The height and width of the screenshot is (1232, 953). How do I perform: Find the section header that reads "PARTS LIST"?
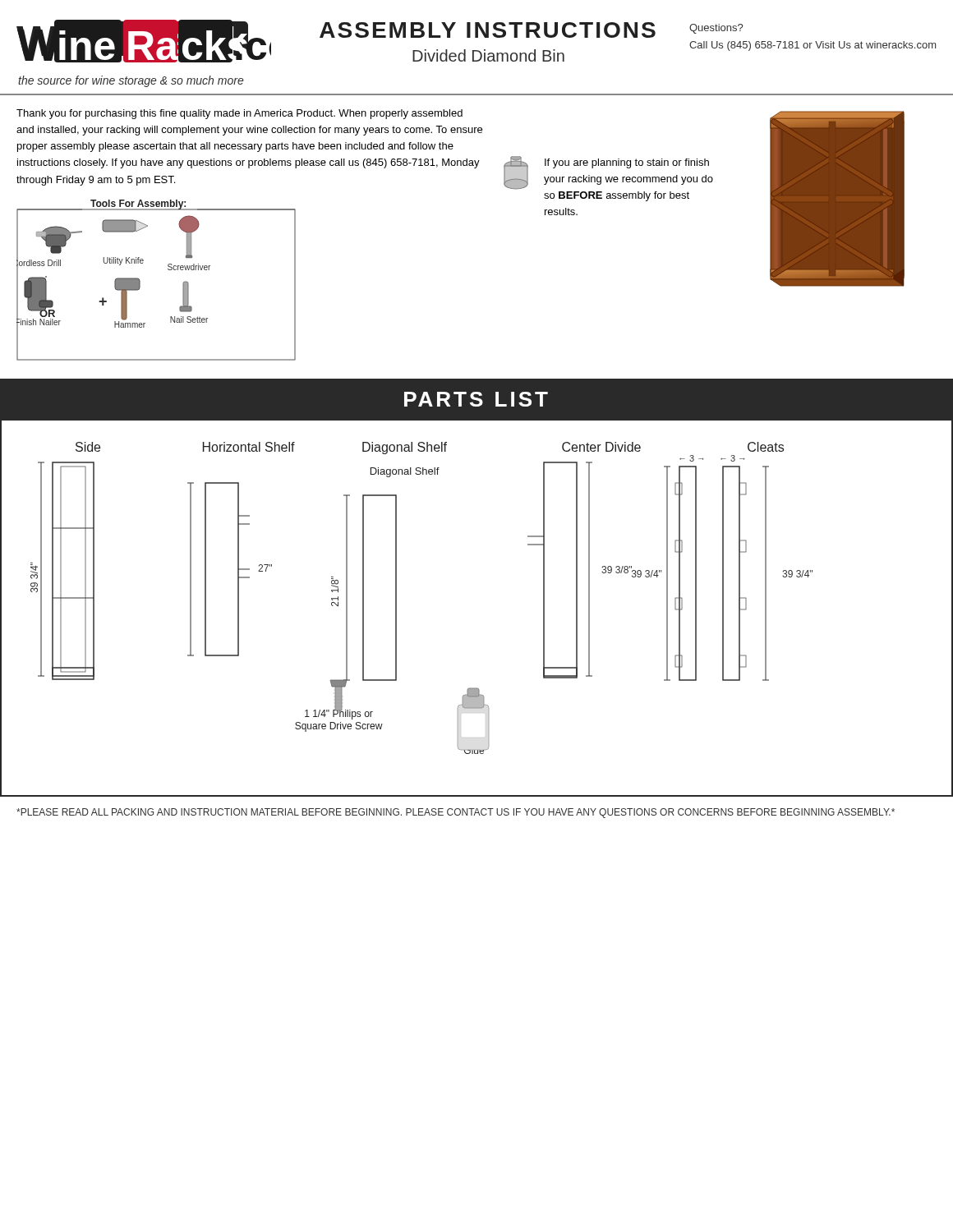[x=476, y=399]
